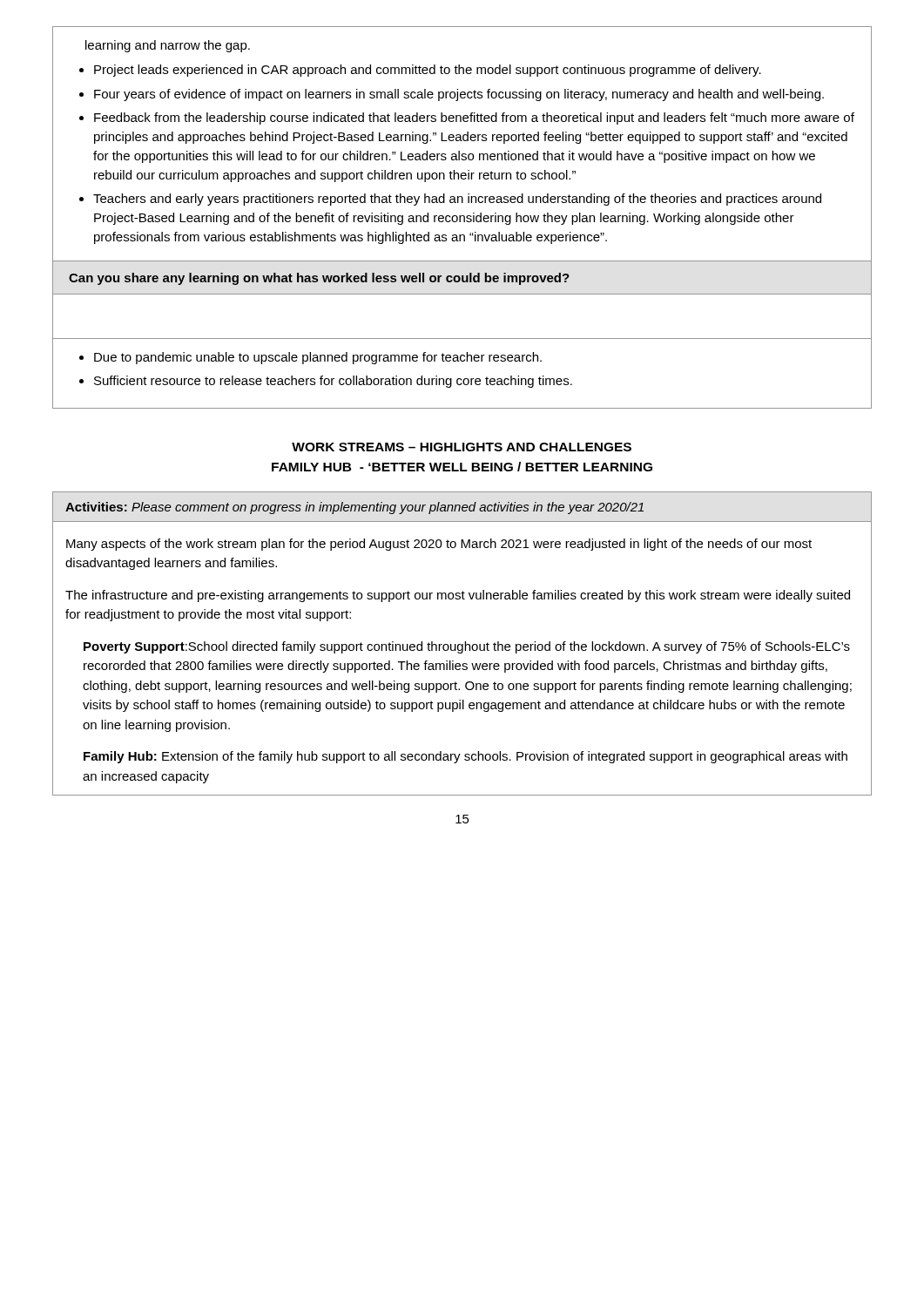Locate the block of text that opens with "Many aspects of the work"

tap(439, 553)
